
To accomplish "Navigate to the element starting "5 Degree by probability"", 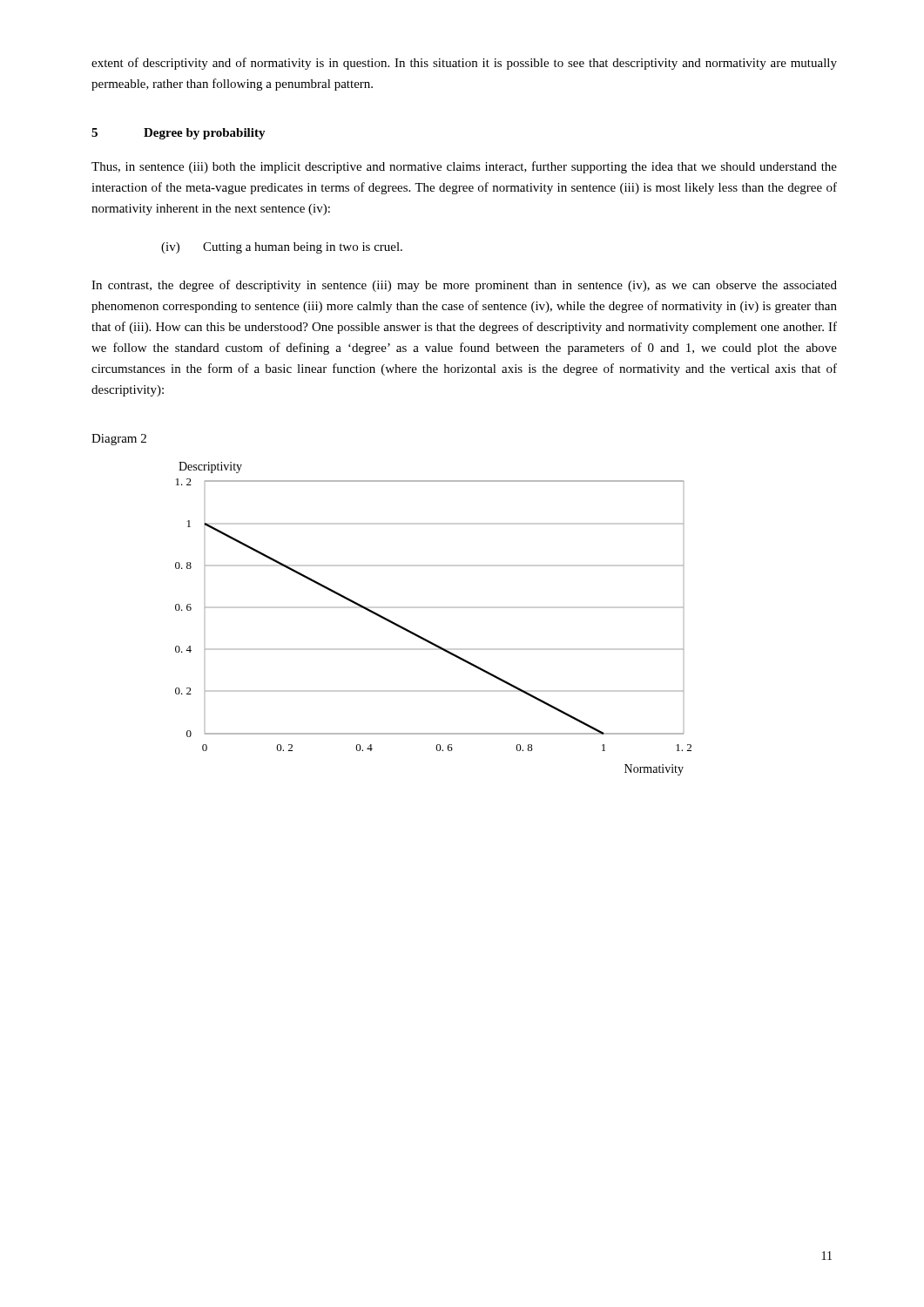I will click(178, 133).
